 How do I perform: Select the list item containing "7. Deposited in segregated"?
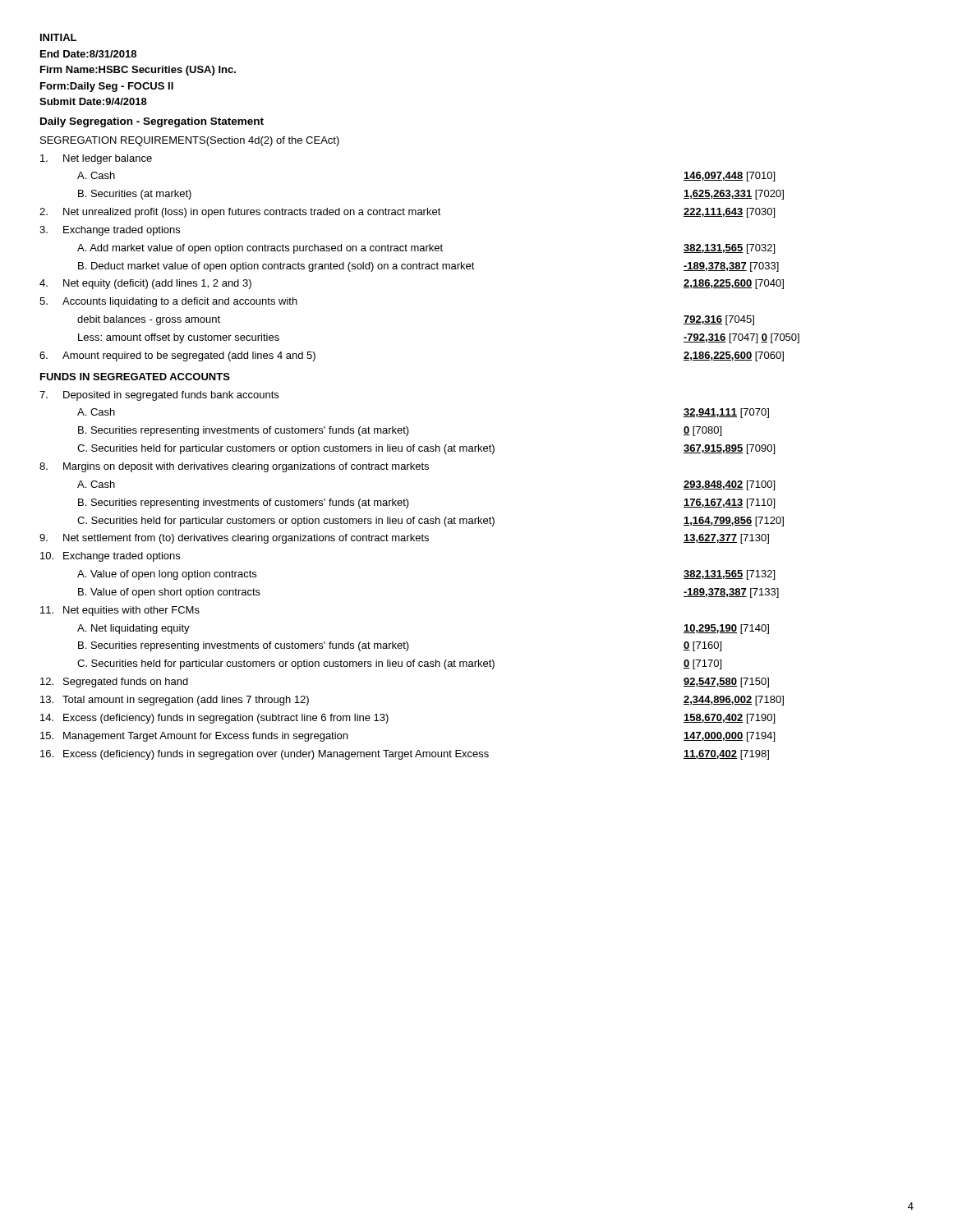(x=159, y=396)
